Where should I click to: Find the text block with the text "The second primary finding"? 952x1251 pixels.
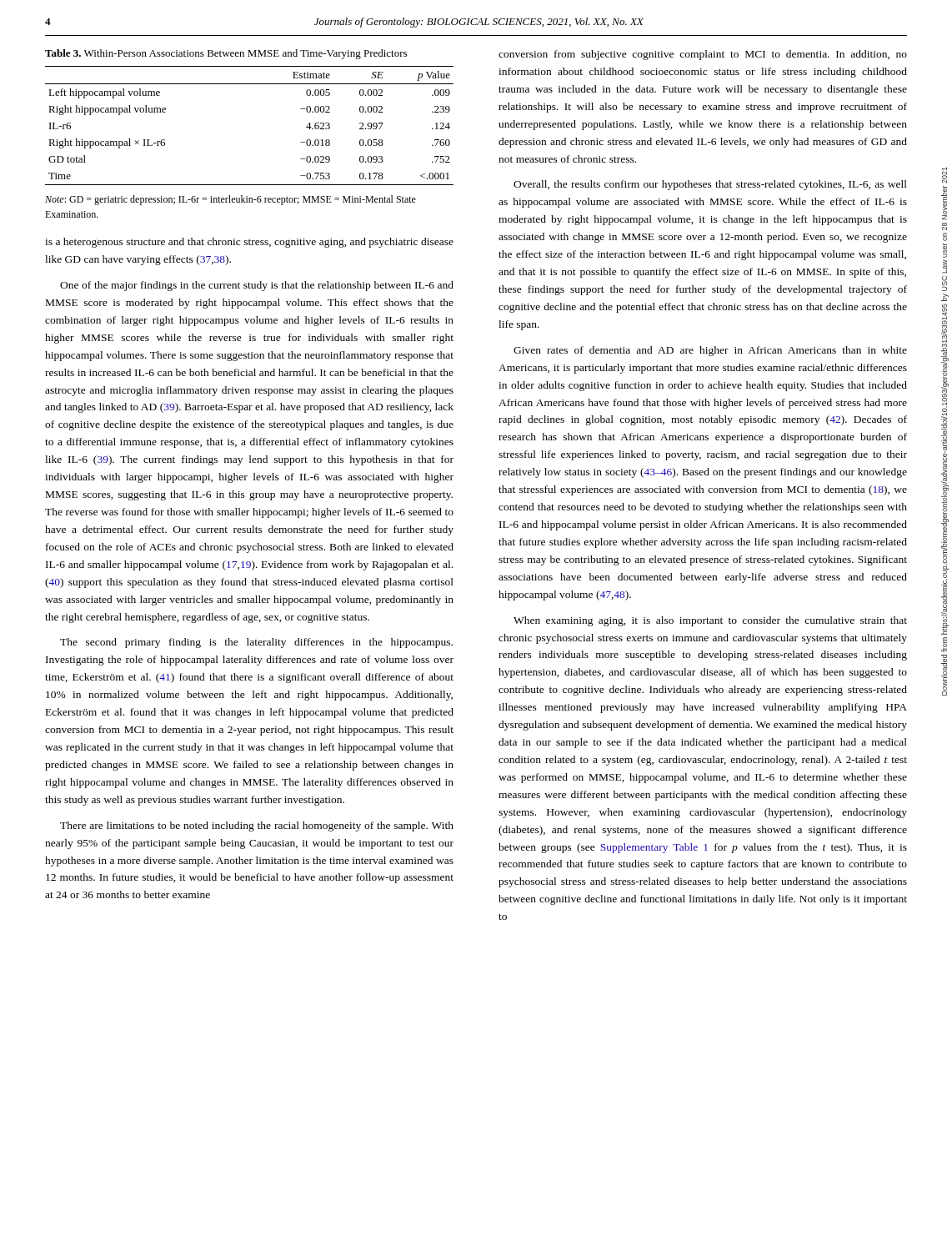pos(249,721)
